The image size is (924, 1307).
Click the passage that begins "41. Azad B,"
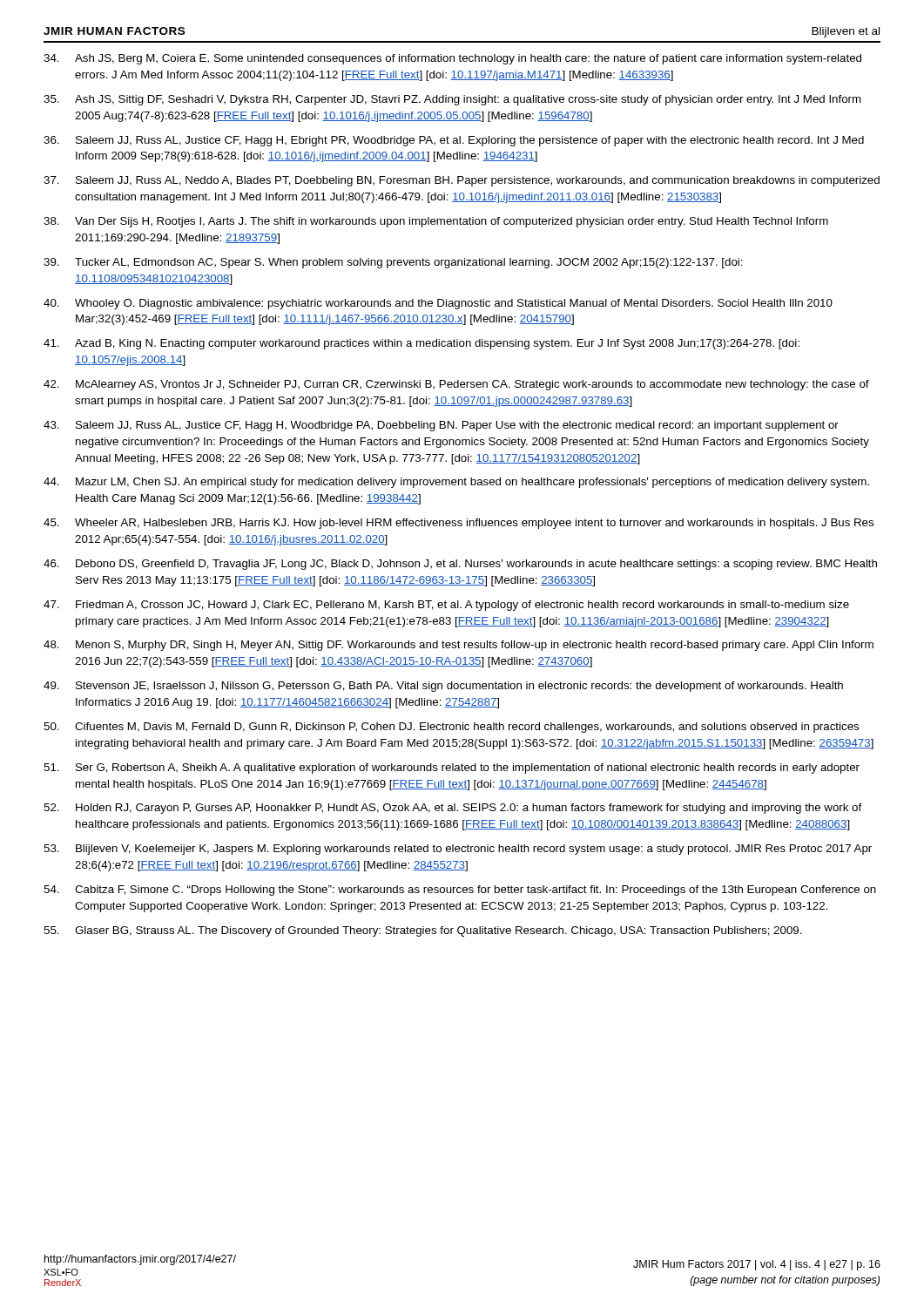click(x=462, y=352)
